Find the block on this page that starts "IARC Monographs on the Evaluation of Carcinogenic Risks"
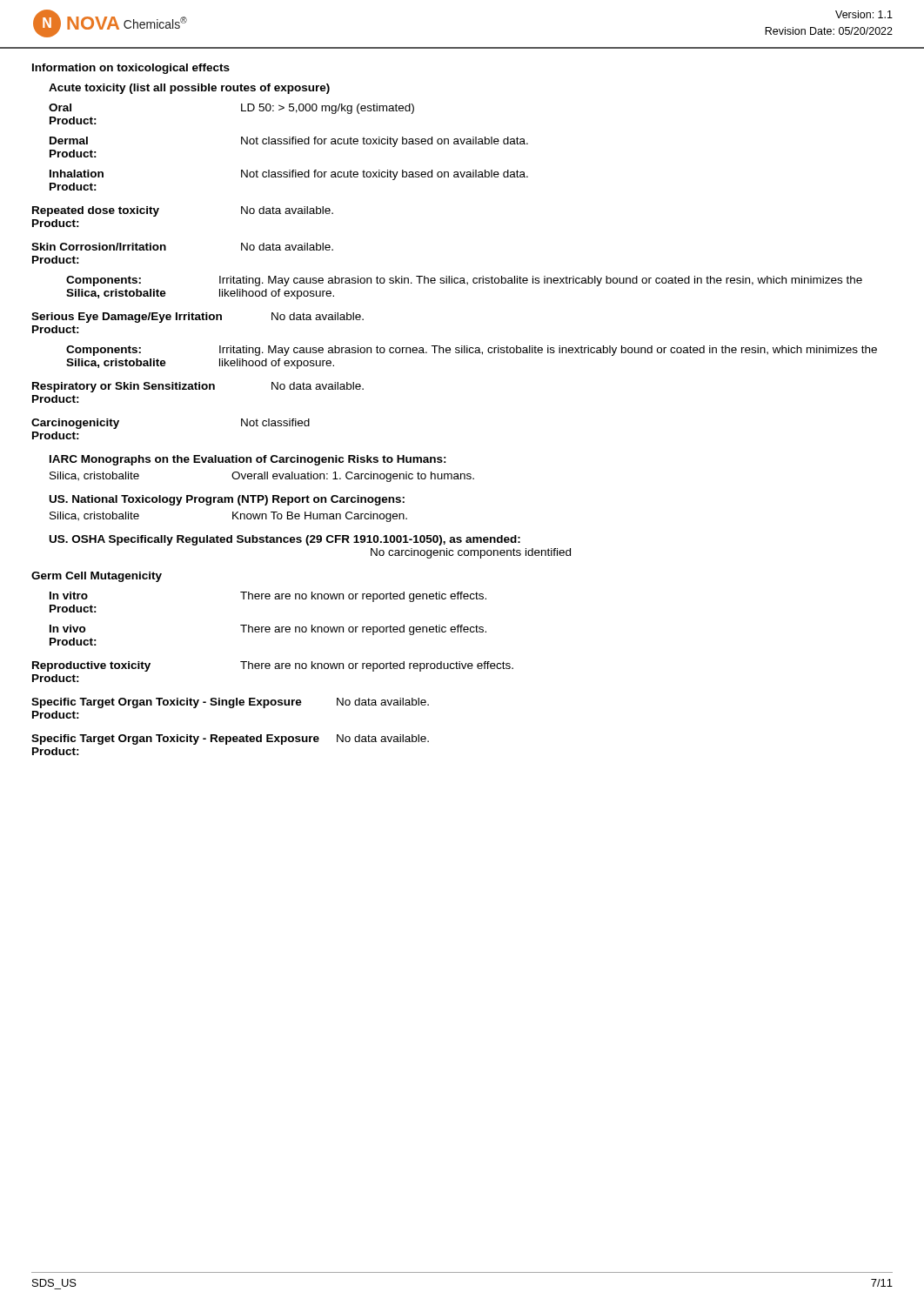Image resolution: width=924 pixels, height=1305 pixels. click(248, 459)
